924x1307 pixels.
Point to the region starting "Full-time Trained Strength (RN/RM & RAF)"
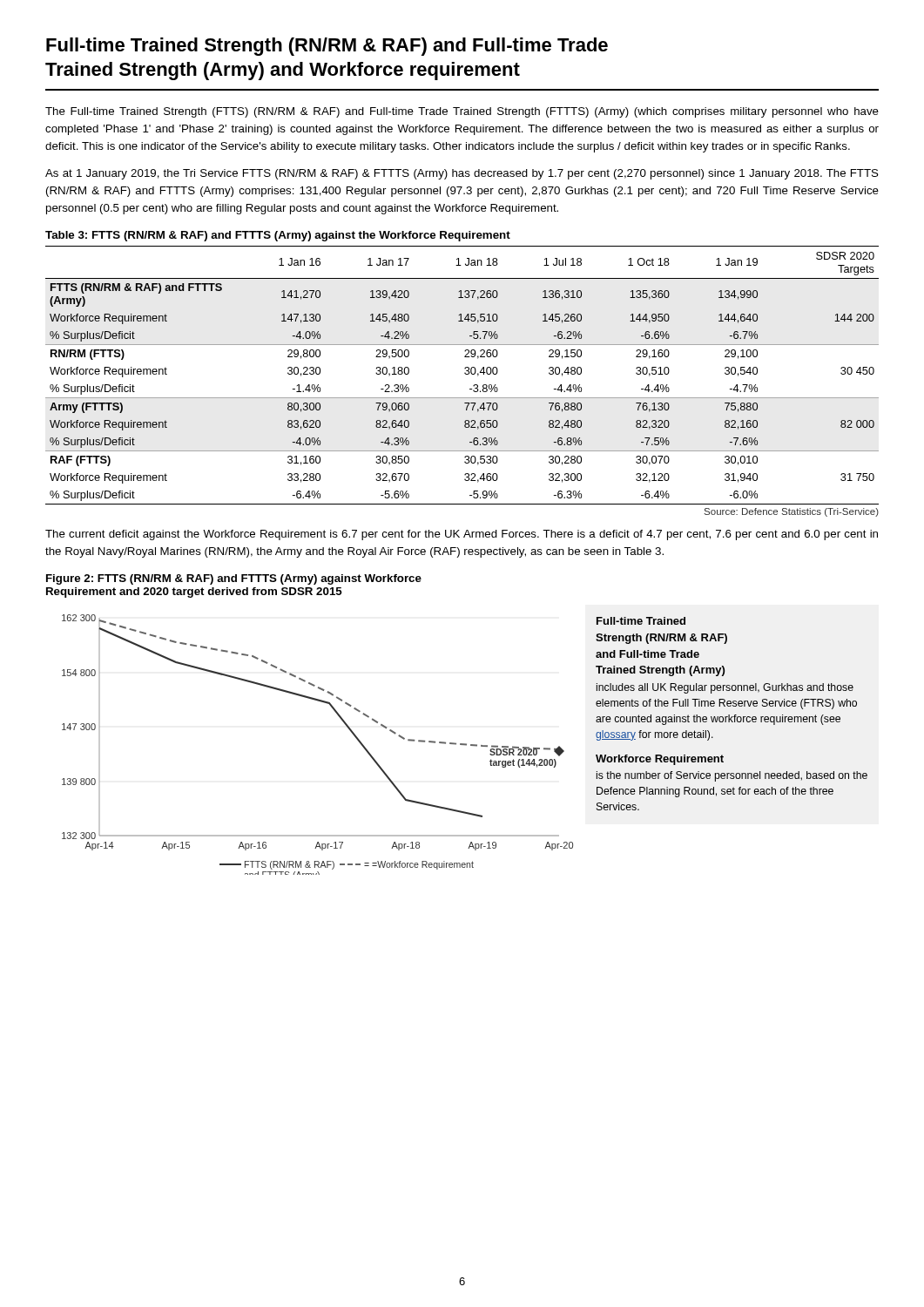coord(462,58)
